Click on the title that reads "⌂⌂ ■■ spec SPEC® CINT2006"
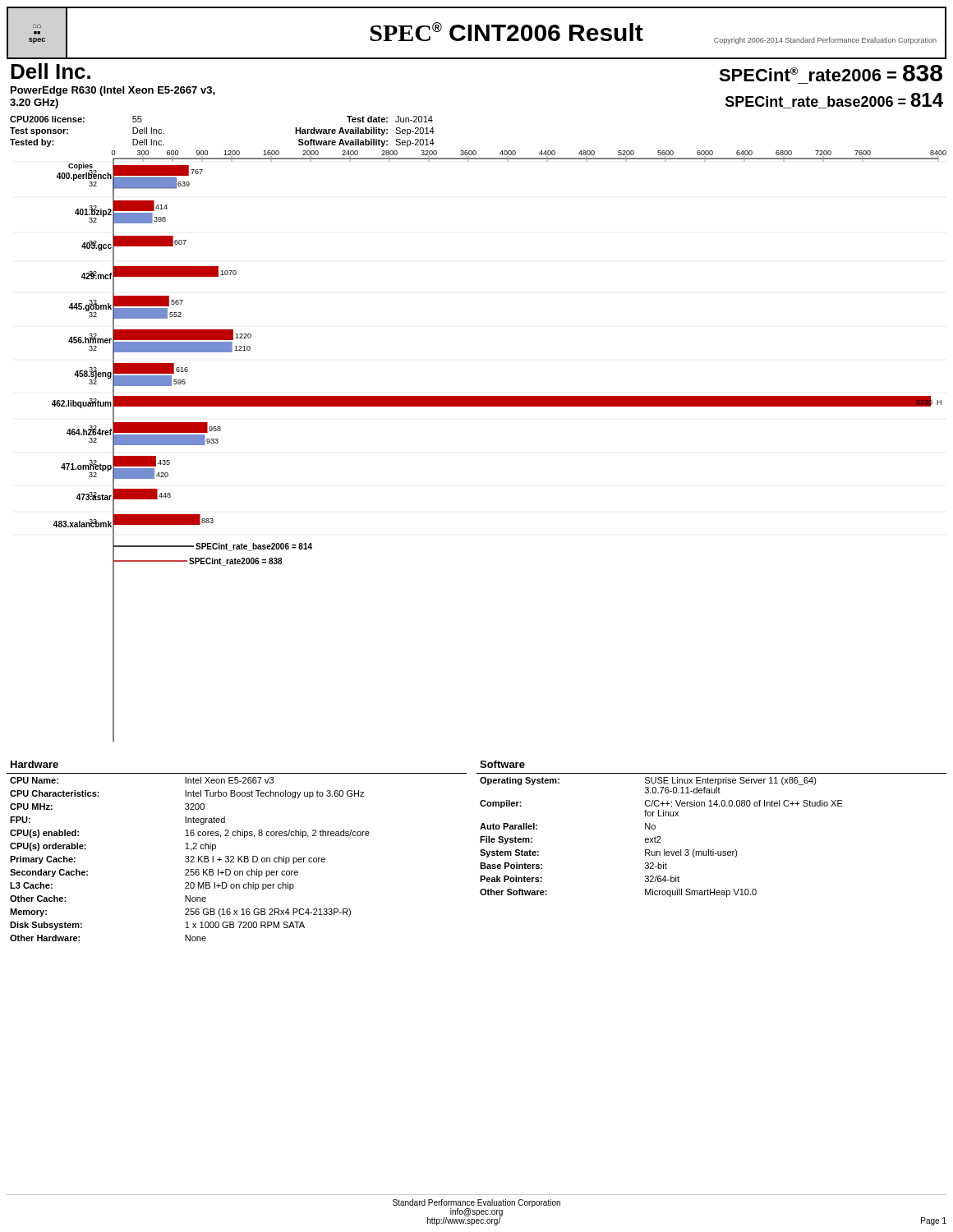The width and height of the screenshot is (953, 1232). click(476, 33)
